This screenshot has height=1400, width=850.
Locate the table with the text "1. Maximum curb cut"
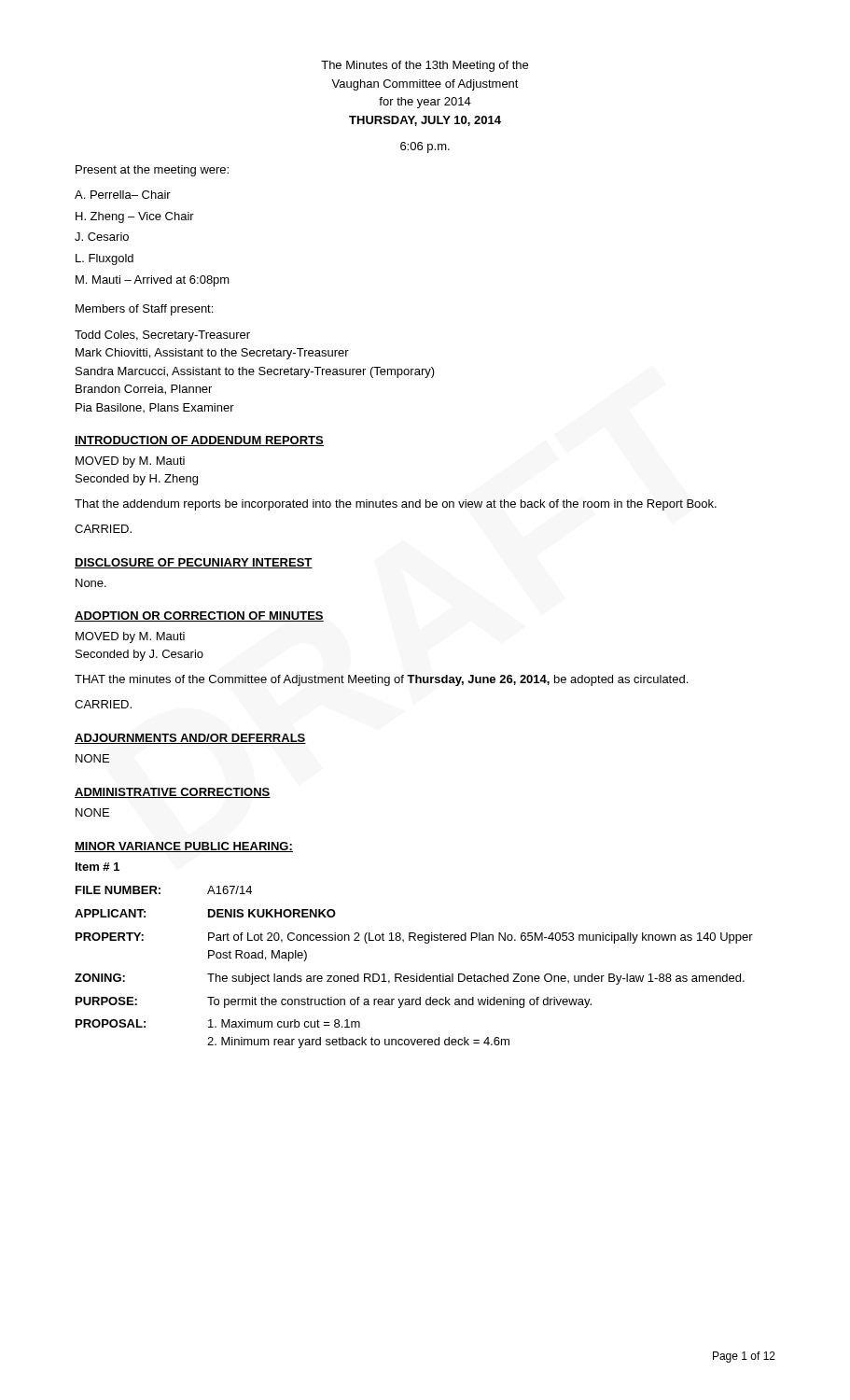[425, 967]
